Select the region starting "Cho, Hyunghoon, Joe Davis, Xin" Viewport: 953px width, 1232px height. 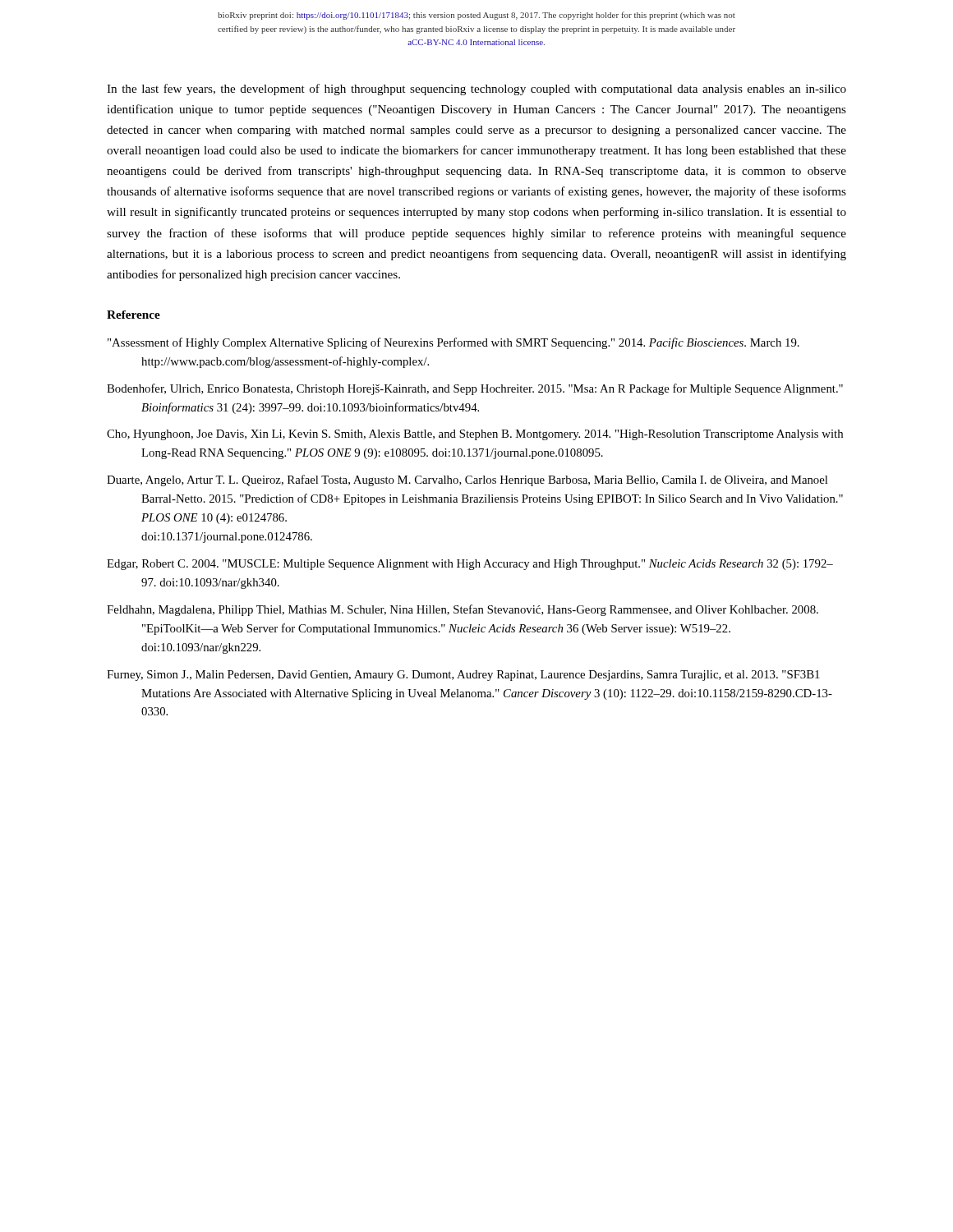coord(475,443)
